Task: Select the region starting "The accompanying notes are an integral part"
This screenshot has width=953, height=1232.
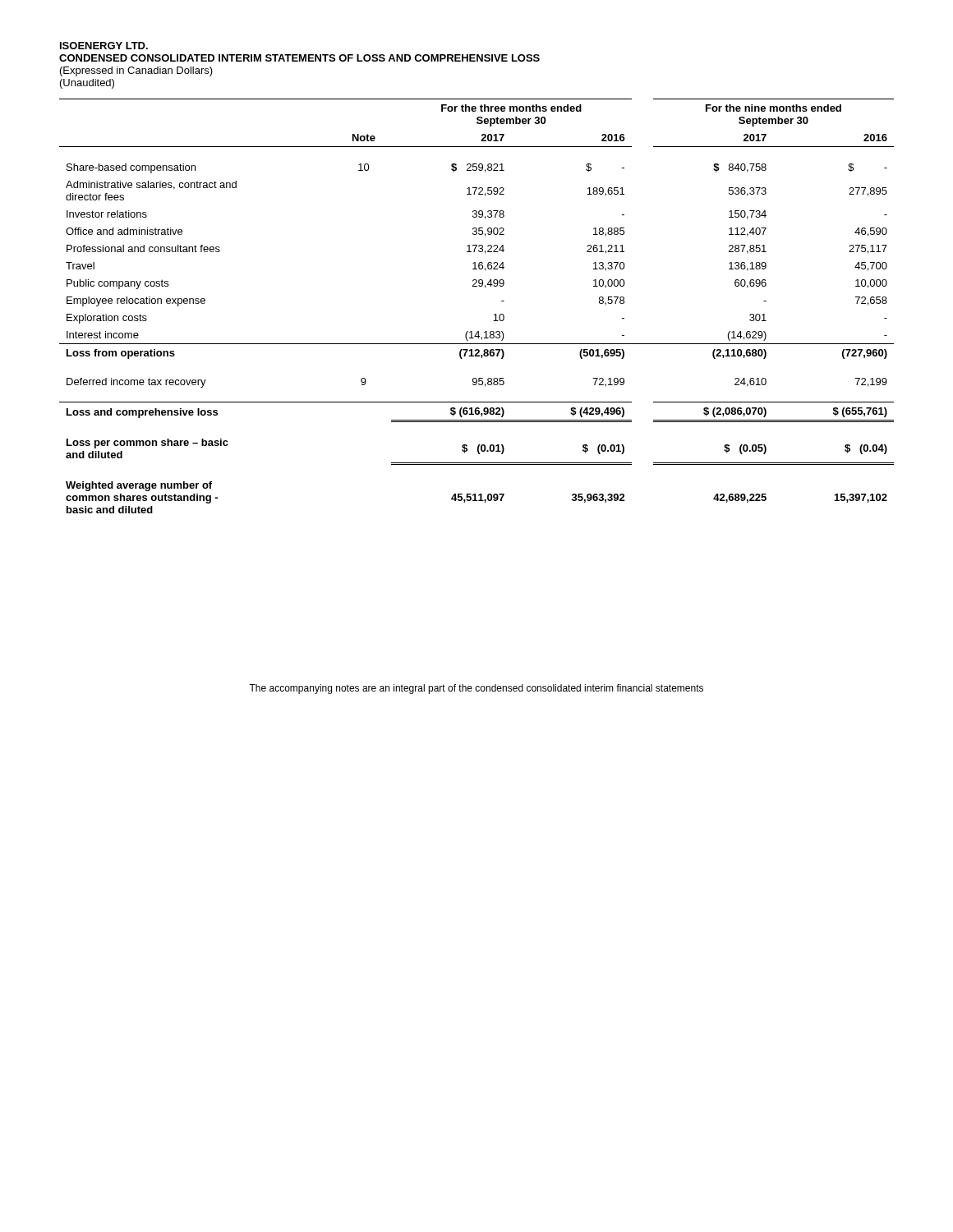Action: click(476, 688)
